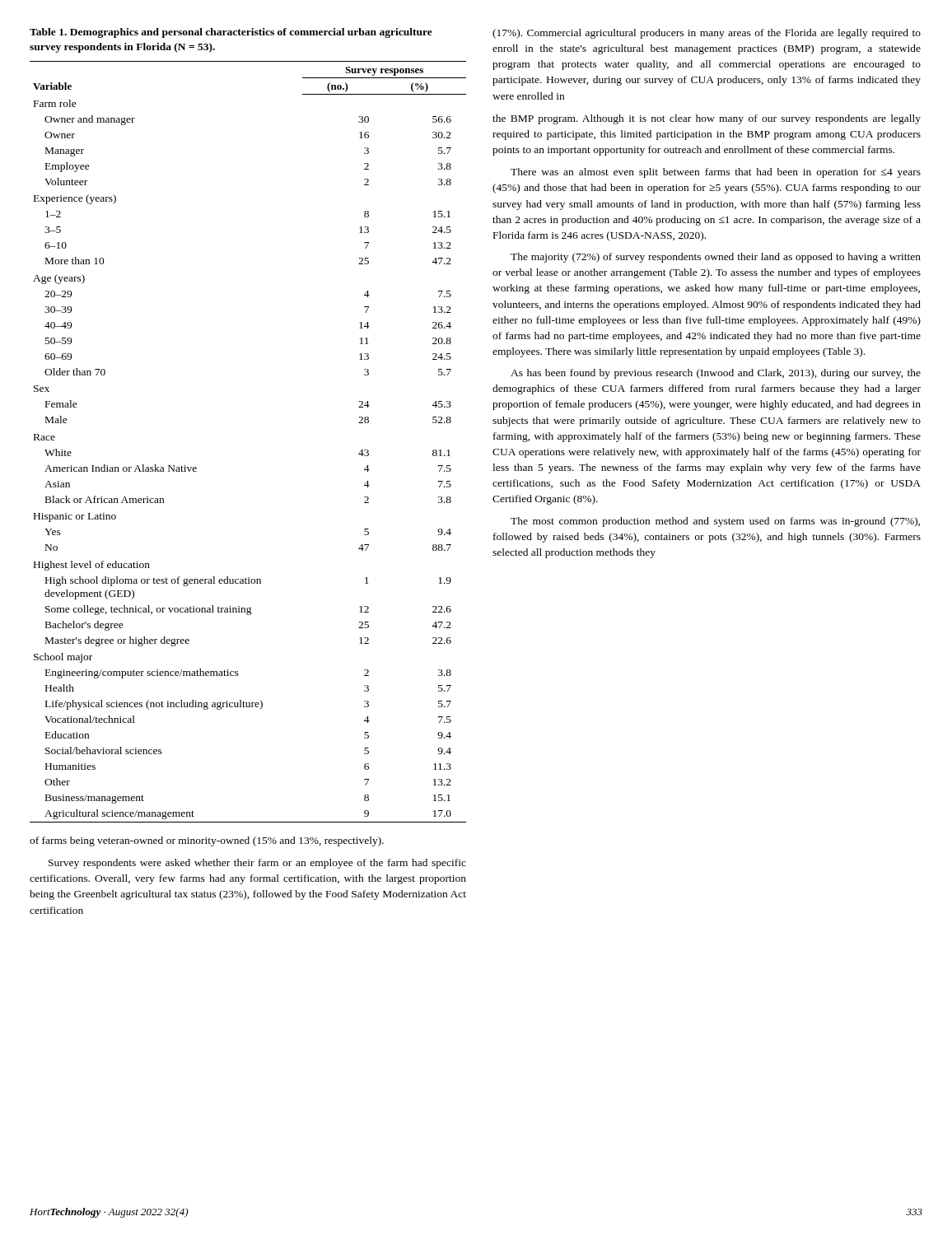Select the text block that says "Survey respondents were asked whether their farm"
Viewport: 952px width, 1235px height.
[248, 886]
